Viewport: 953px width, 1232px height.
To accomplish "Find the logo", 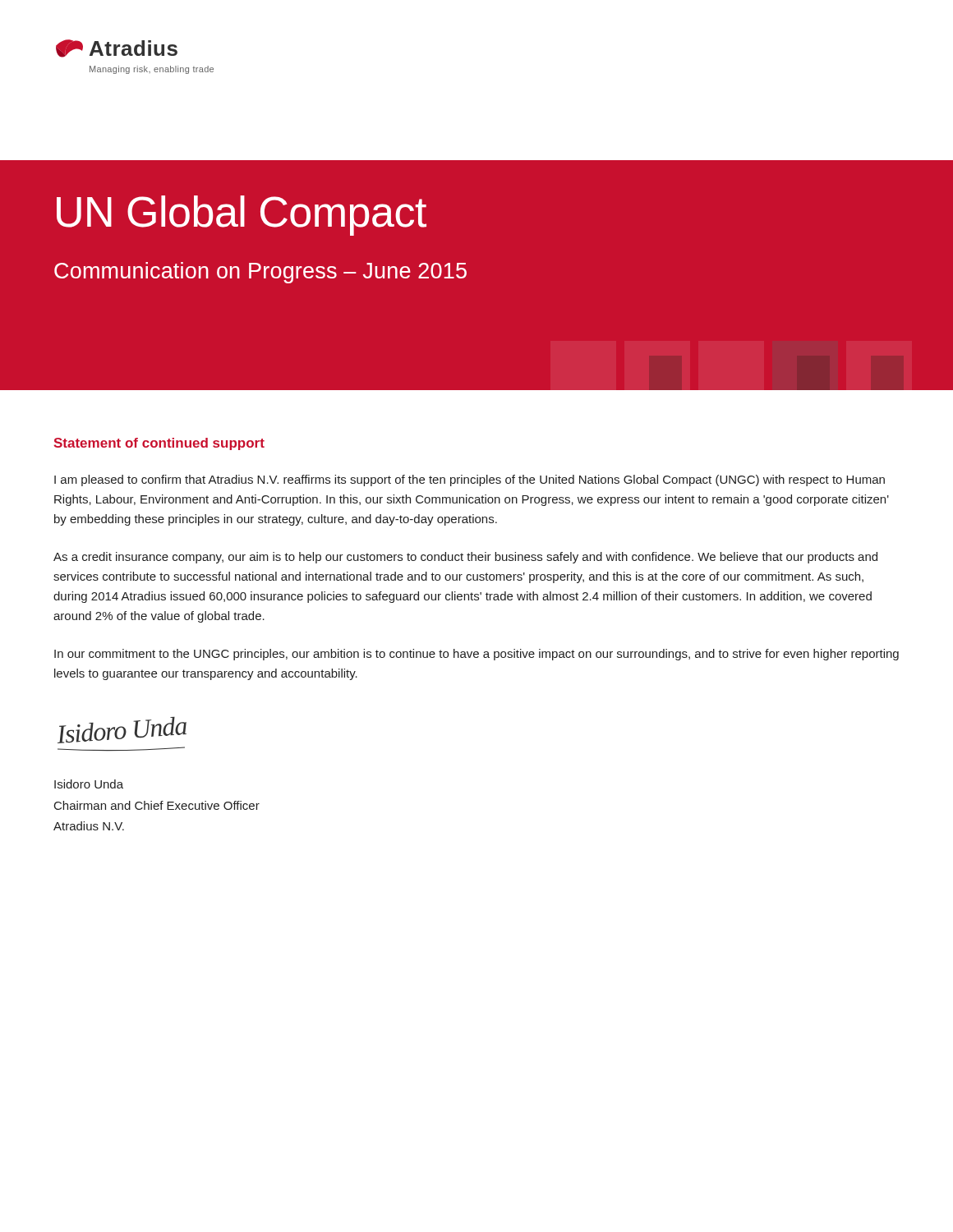I will 156,64.
